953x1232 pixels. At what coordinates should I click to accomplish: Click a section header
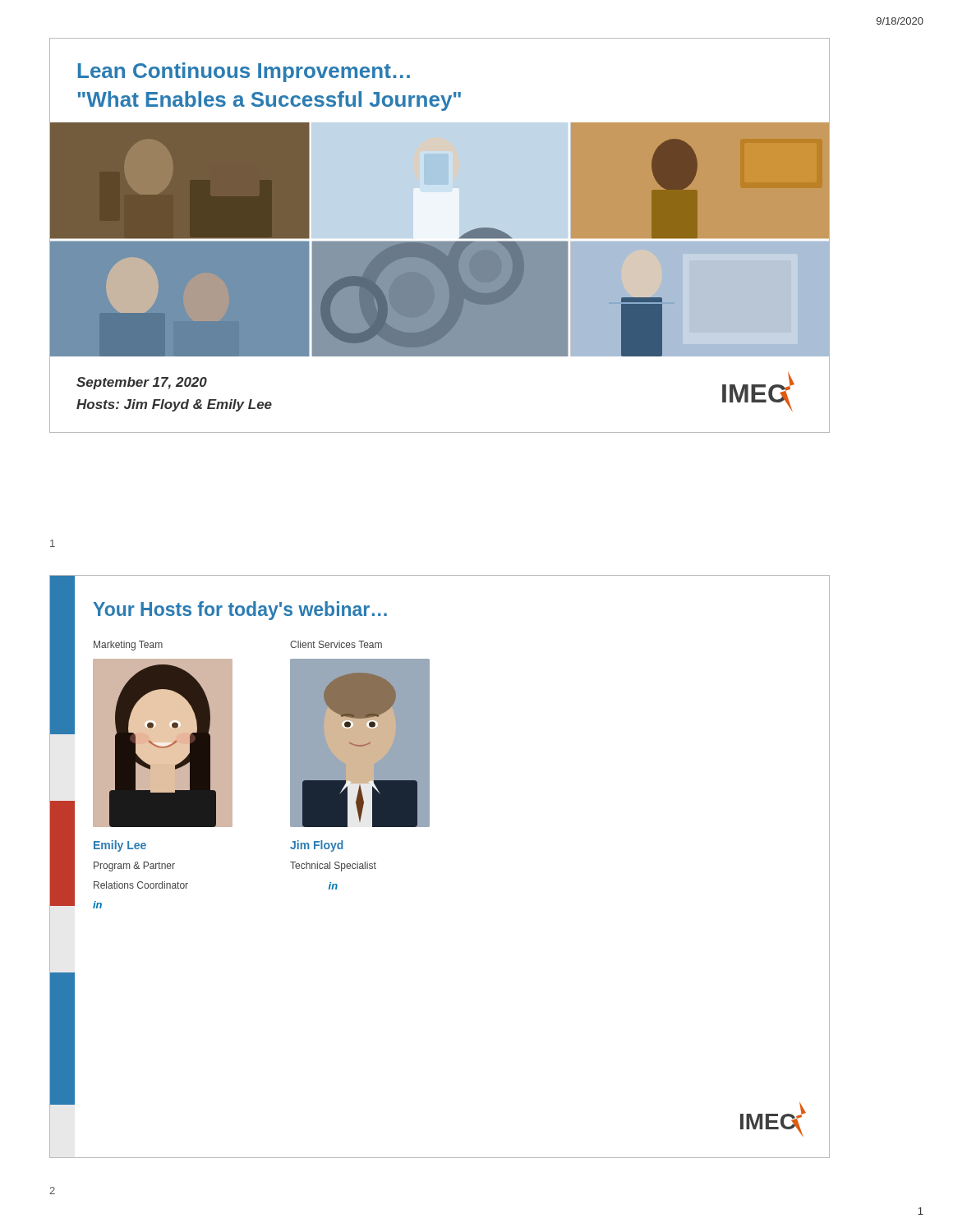click(x=241, y=609)
